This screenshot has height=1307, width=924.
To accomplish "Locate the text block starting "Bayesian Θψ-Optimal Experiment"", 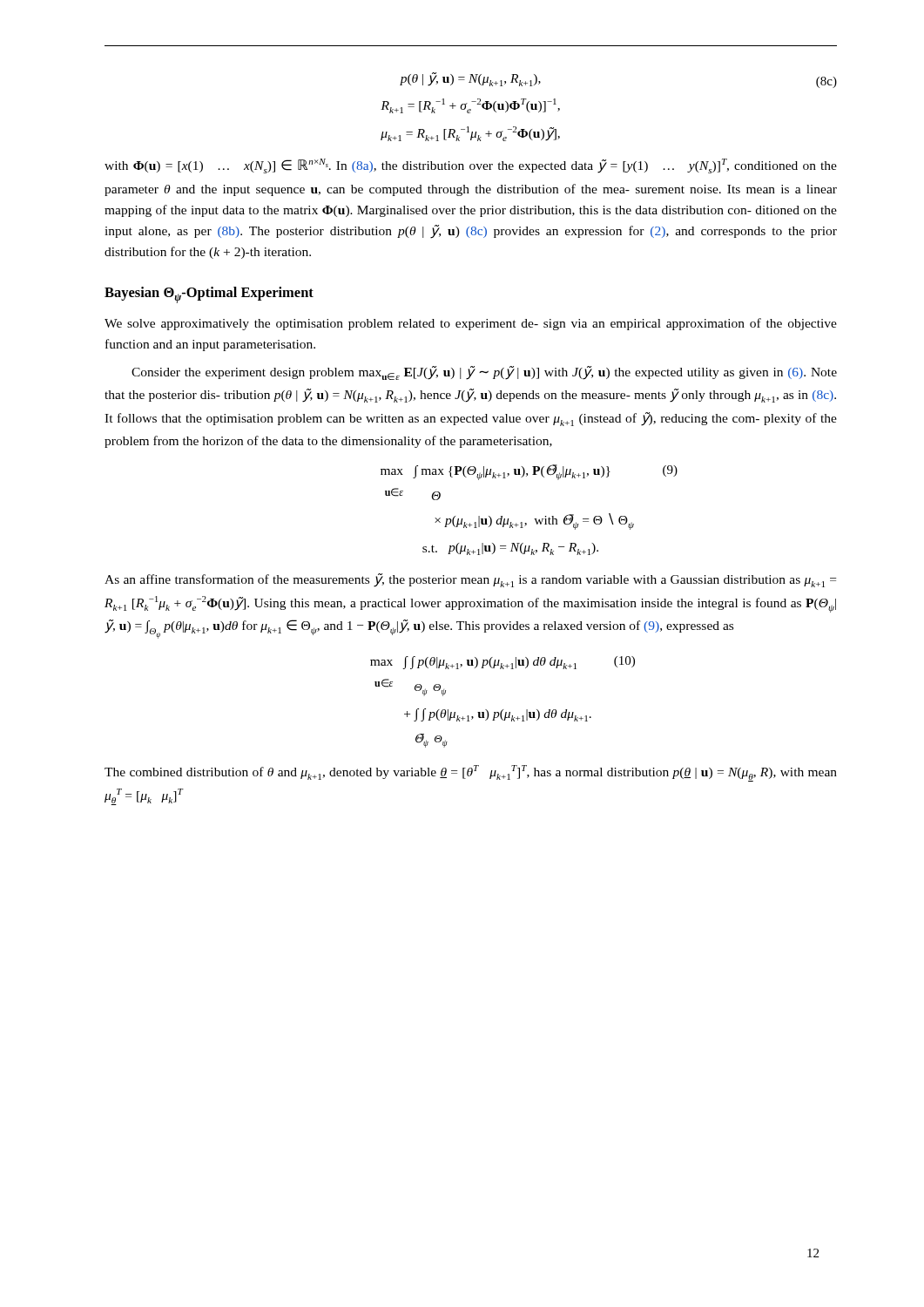I will (x=209, y=294).
